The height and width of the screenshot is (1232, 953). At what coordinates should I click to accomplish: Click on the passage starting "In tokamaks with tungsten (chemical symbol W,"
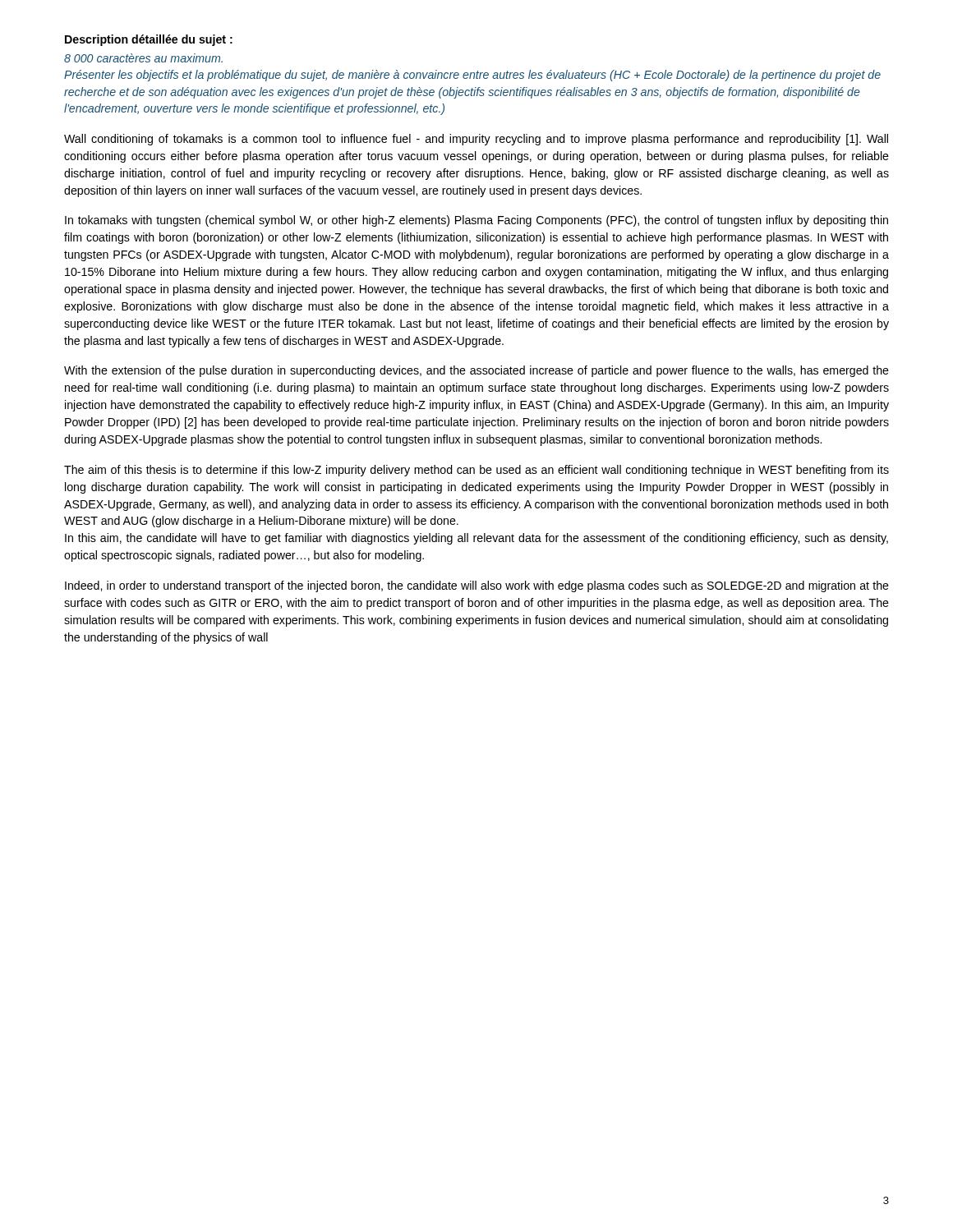[x=476, y=280]
